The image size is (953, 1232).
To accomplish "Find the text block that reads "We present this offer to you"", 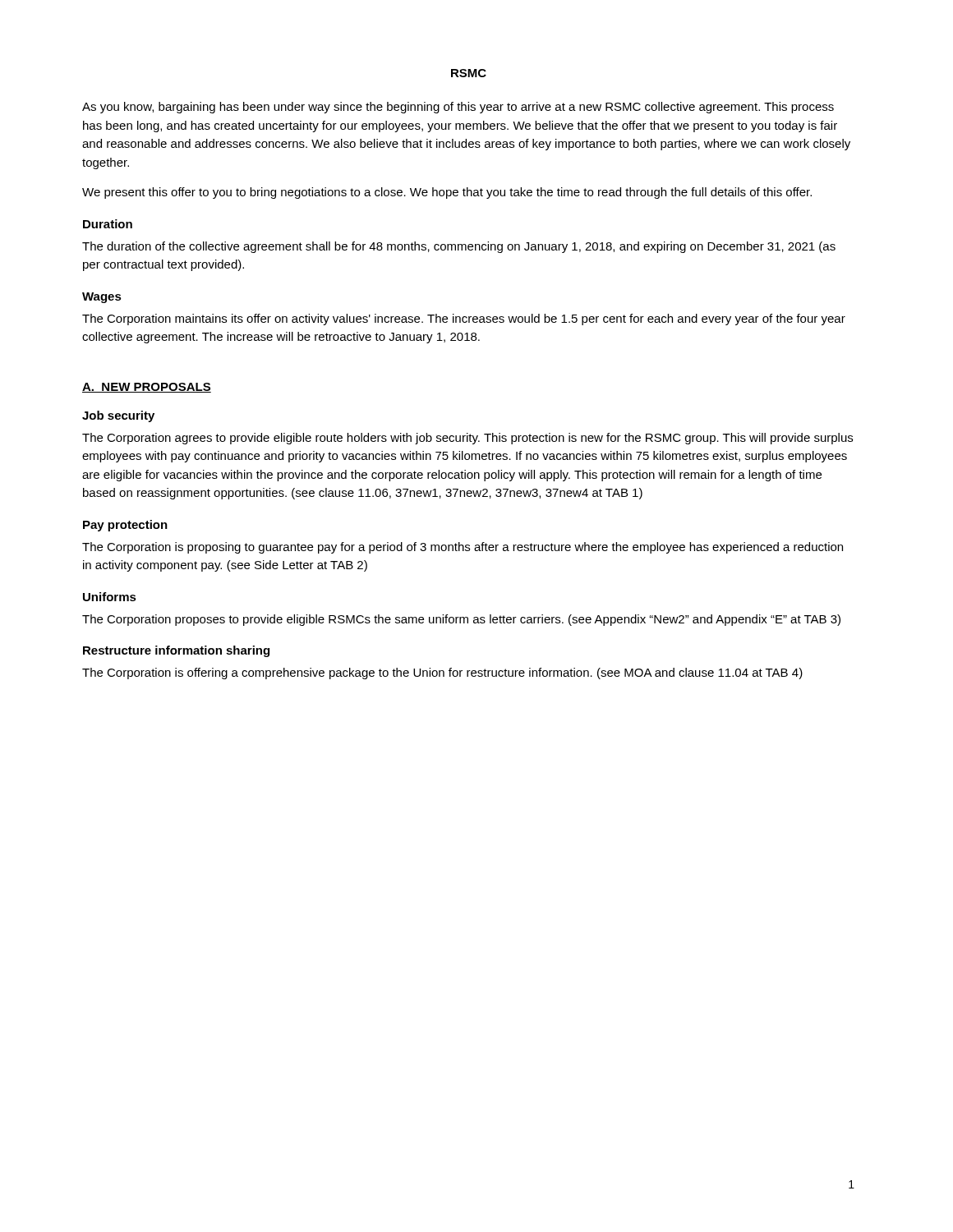I will [x=448, y=192].
